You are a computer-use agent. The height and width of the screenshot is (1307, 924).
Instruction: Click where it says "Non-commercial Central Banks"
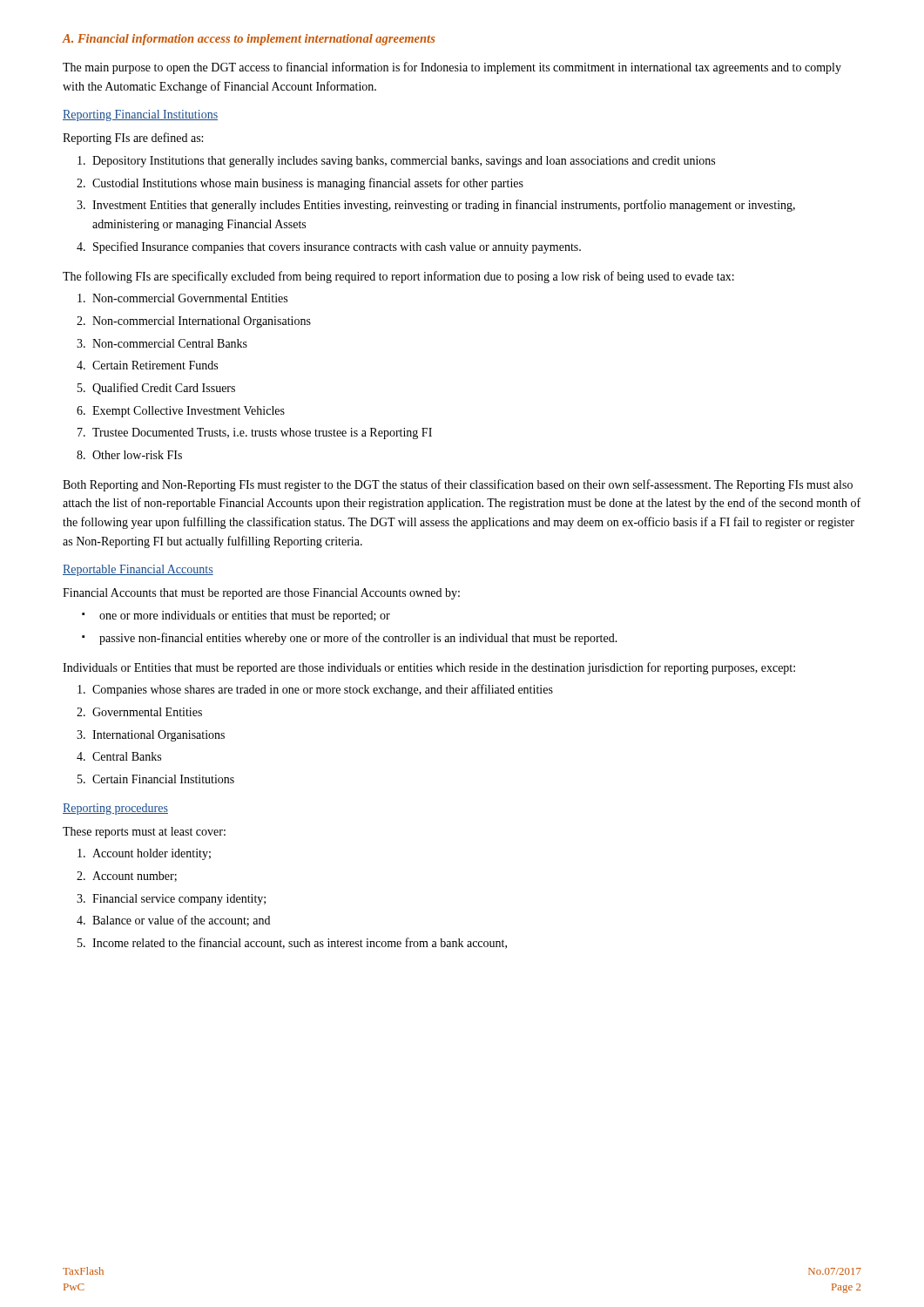[162, 343]
